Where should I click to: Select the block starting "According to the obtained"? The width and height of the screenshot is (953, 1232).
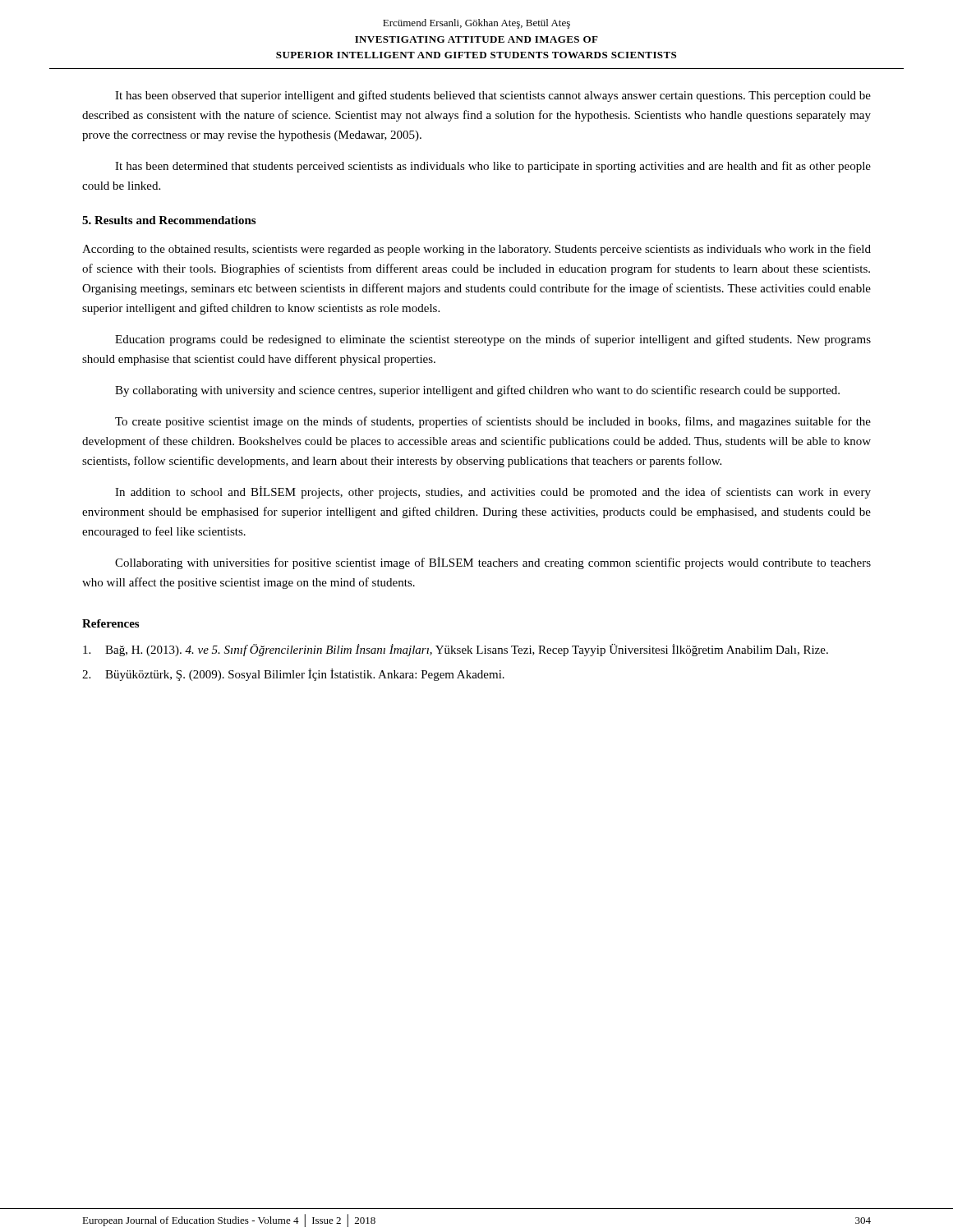coord(476,278)
